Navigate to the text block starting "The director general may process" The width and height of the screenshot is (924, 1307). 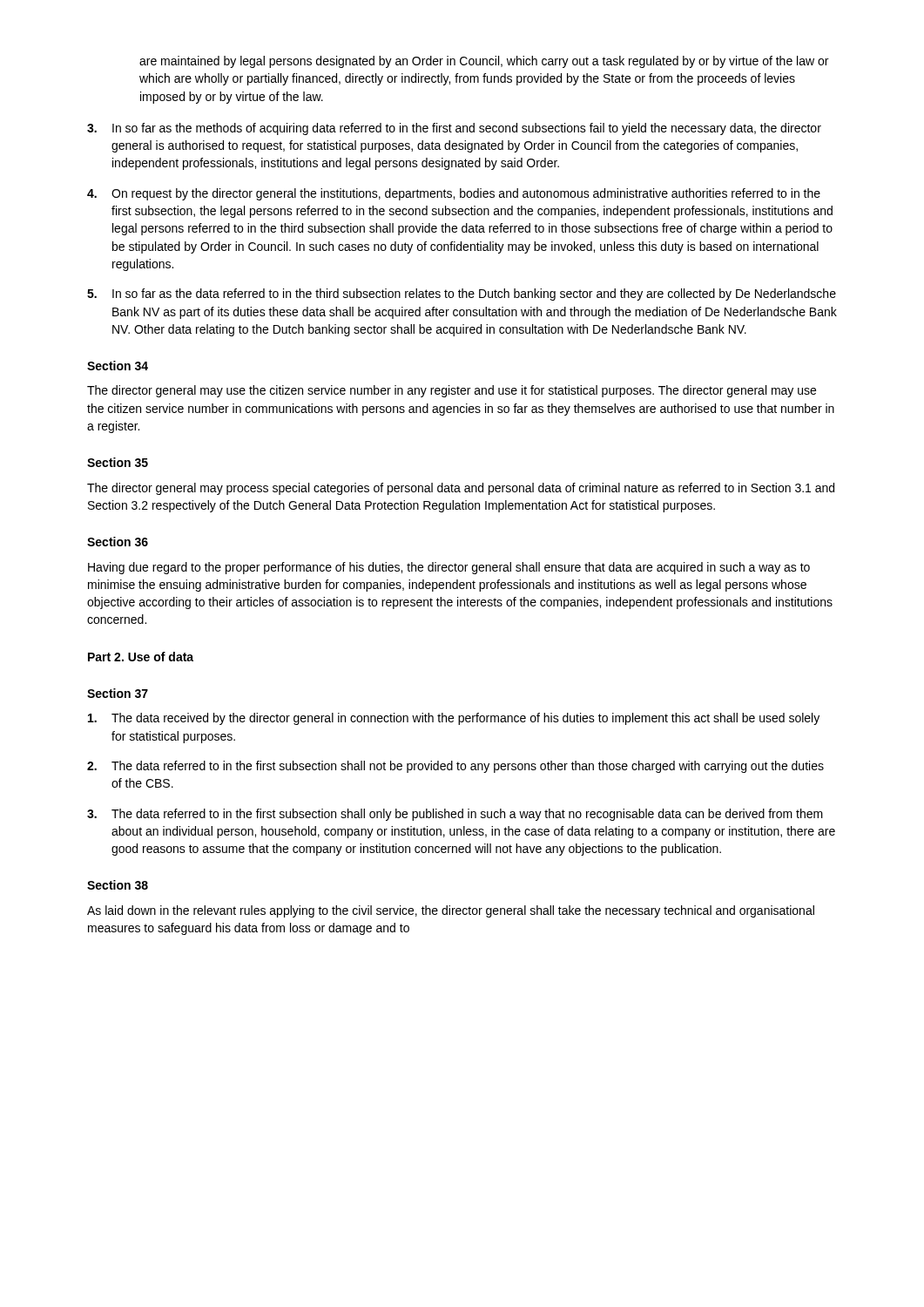[461, 497]
